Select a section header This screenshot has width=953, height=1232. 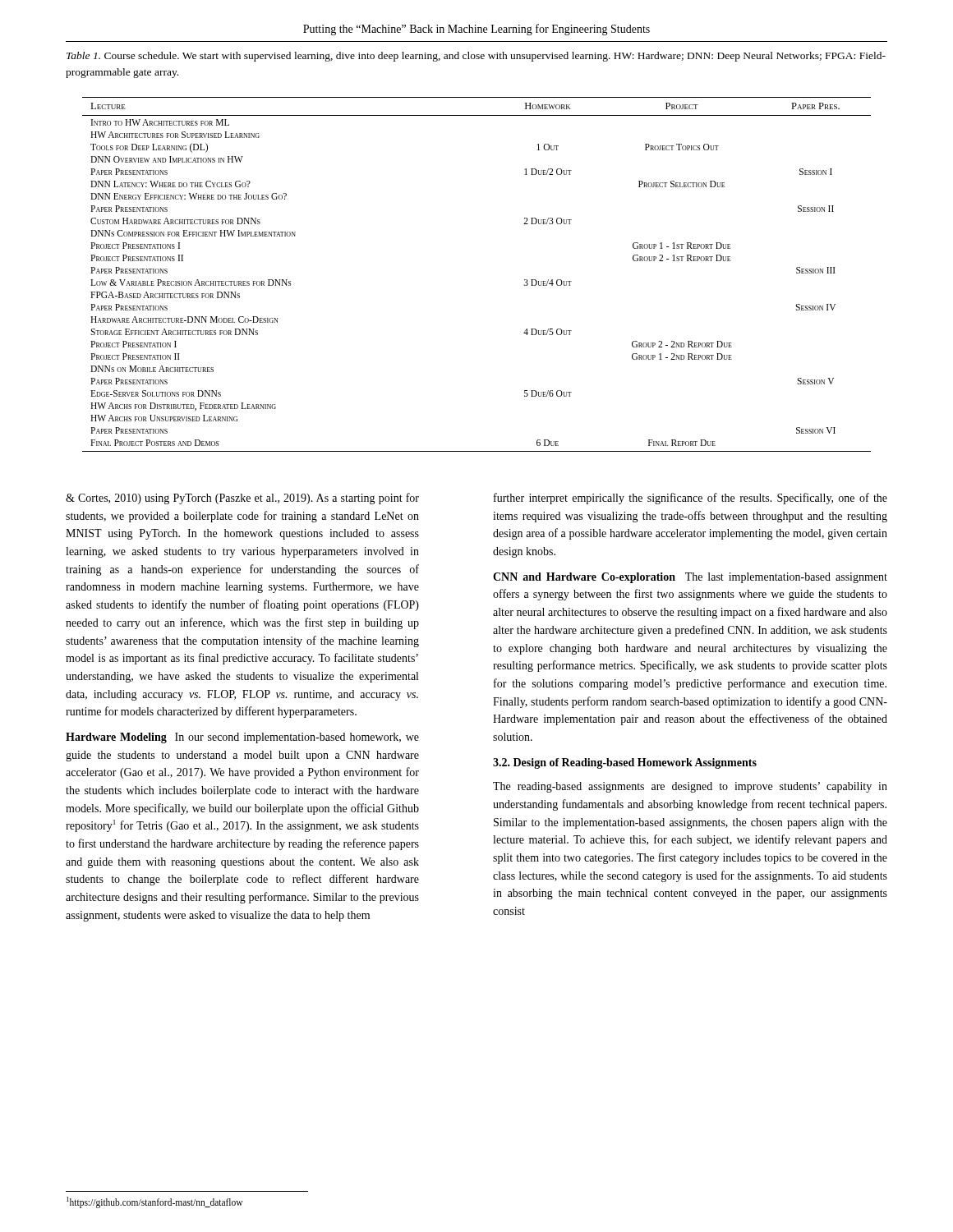coord(625,762)
